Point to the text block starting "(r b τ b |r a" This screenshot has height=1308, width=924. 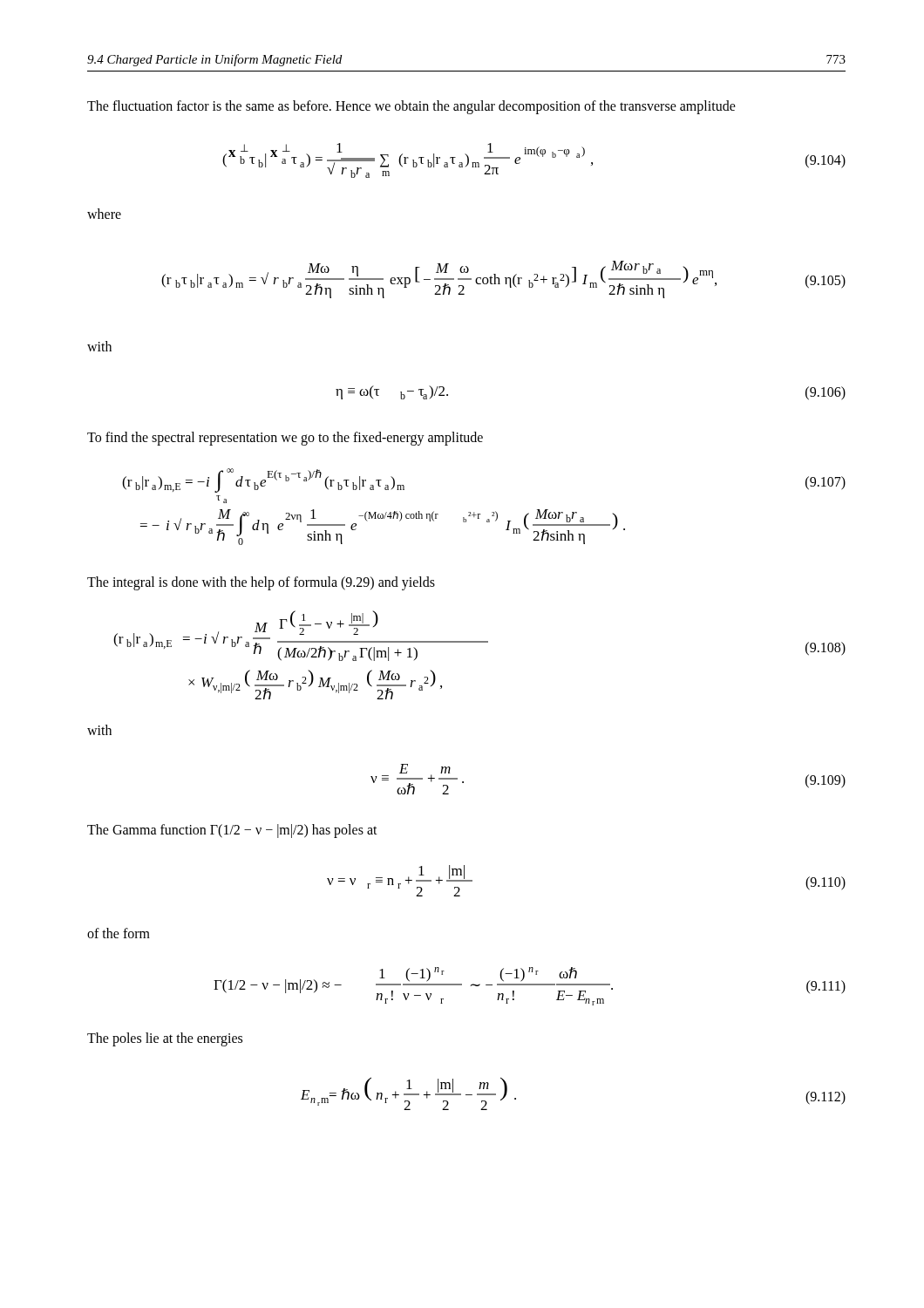point(503,281)
